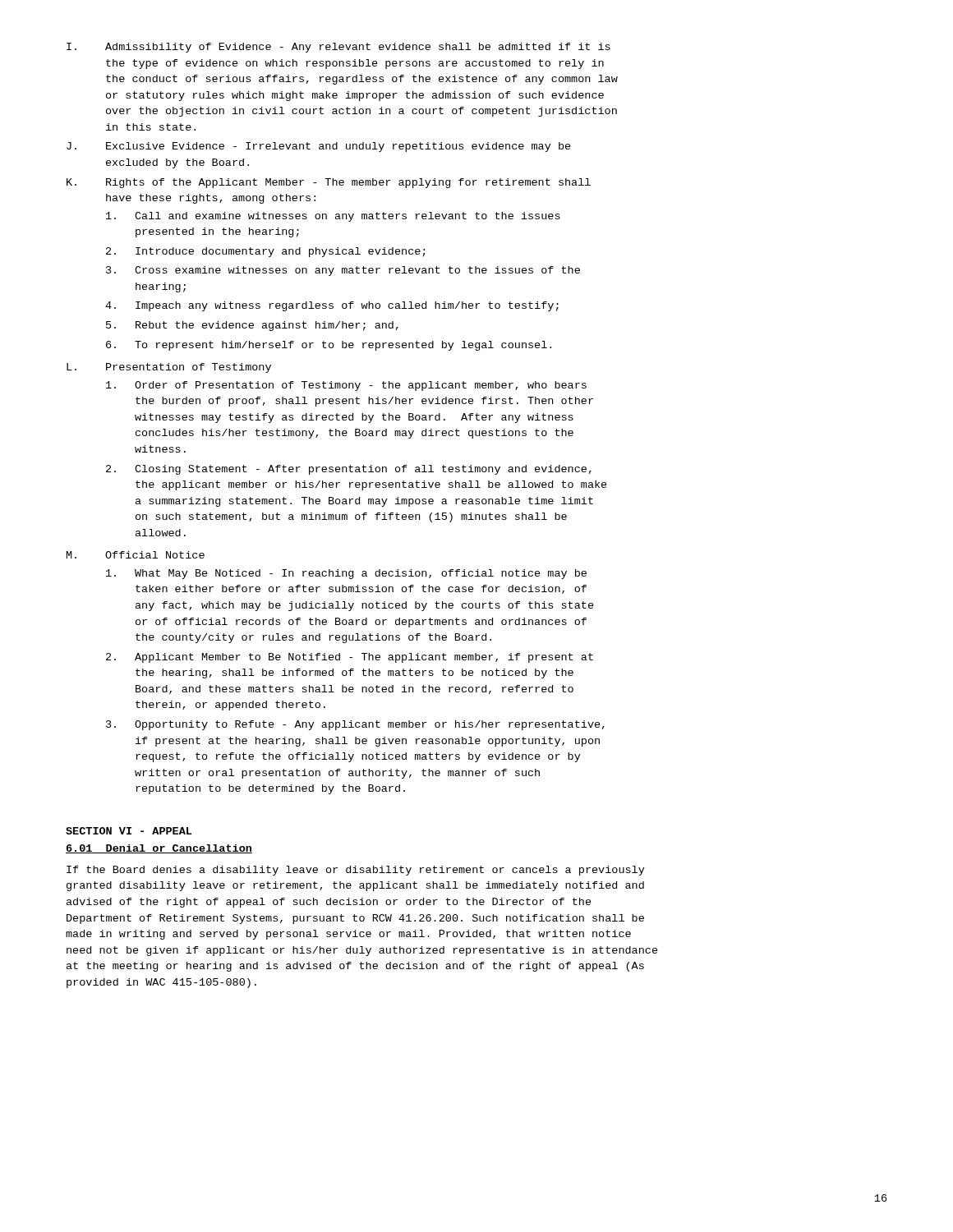Find the list item that reads "2. Introduce documentary"
The image size is (953, 1232).
(266, 252)
